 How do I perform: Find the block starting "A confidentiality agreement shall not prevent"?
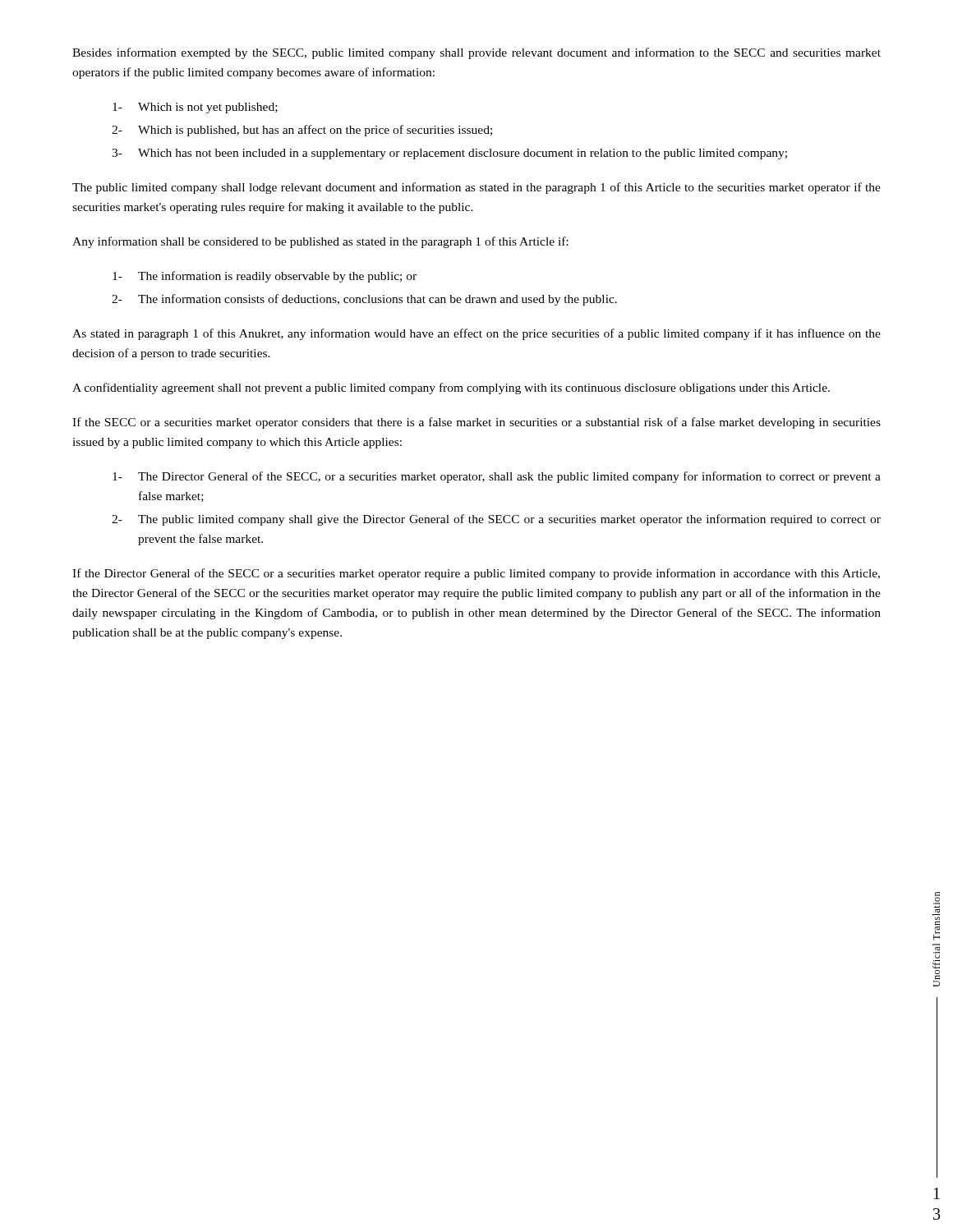451,387
